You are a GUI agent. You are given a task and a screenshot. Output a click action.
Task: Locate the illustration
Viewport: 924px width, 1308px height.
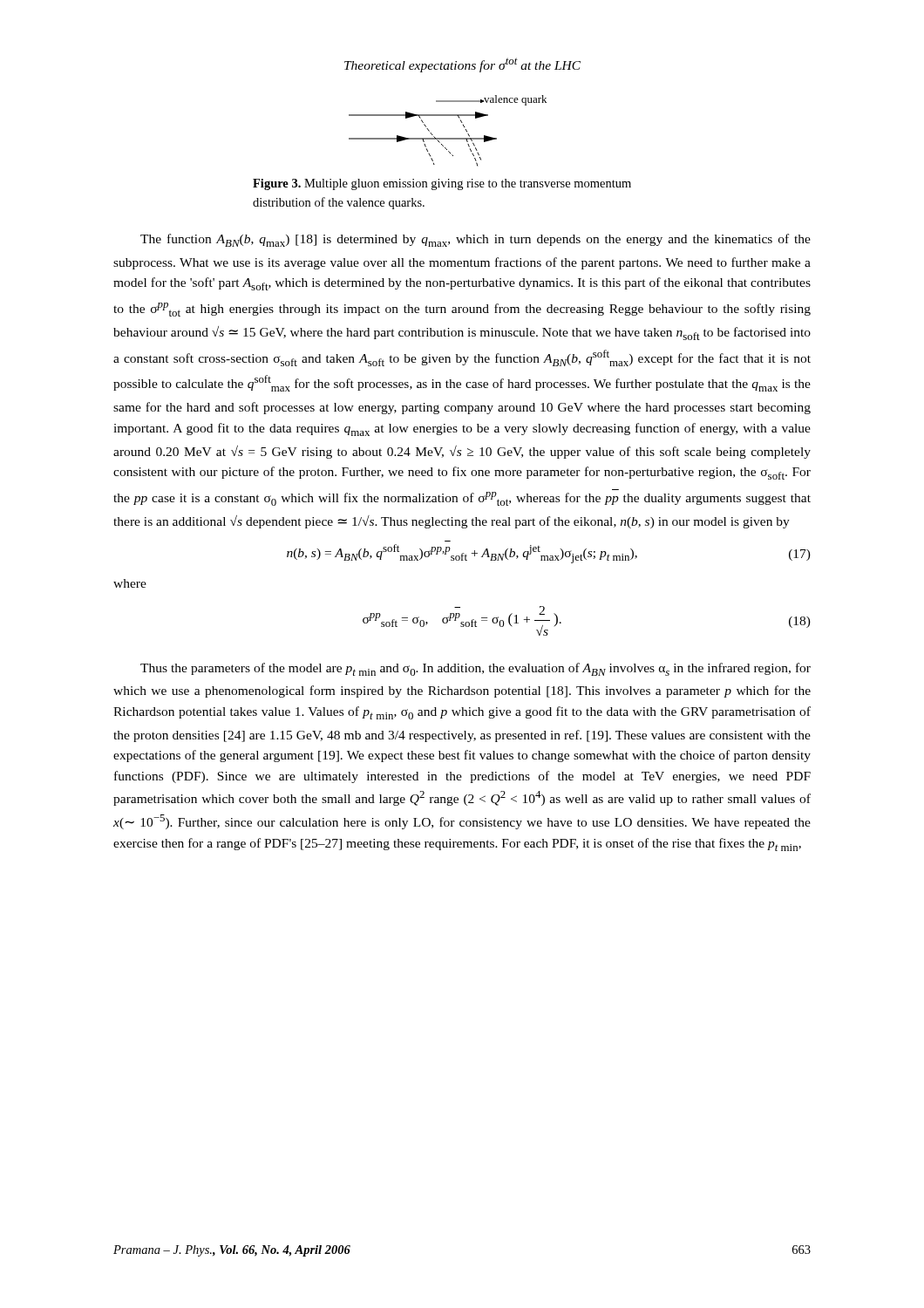[462, 152]
